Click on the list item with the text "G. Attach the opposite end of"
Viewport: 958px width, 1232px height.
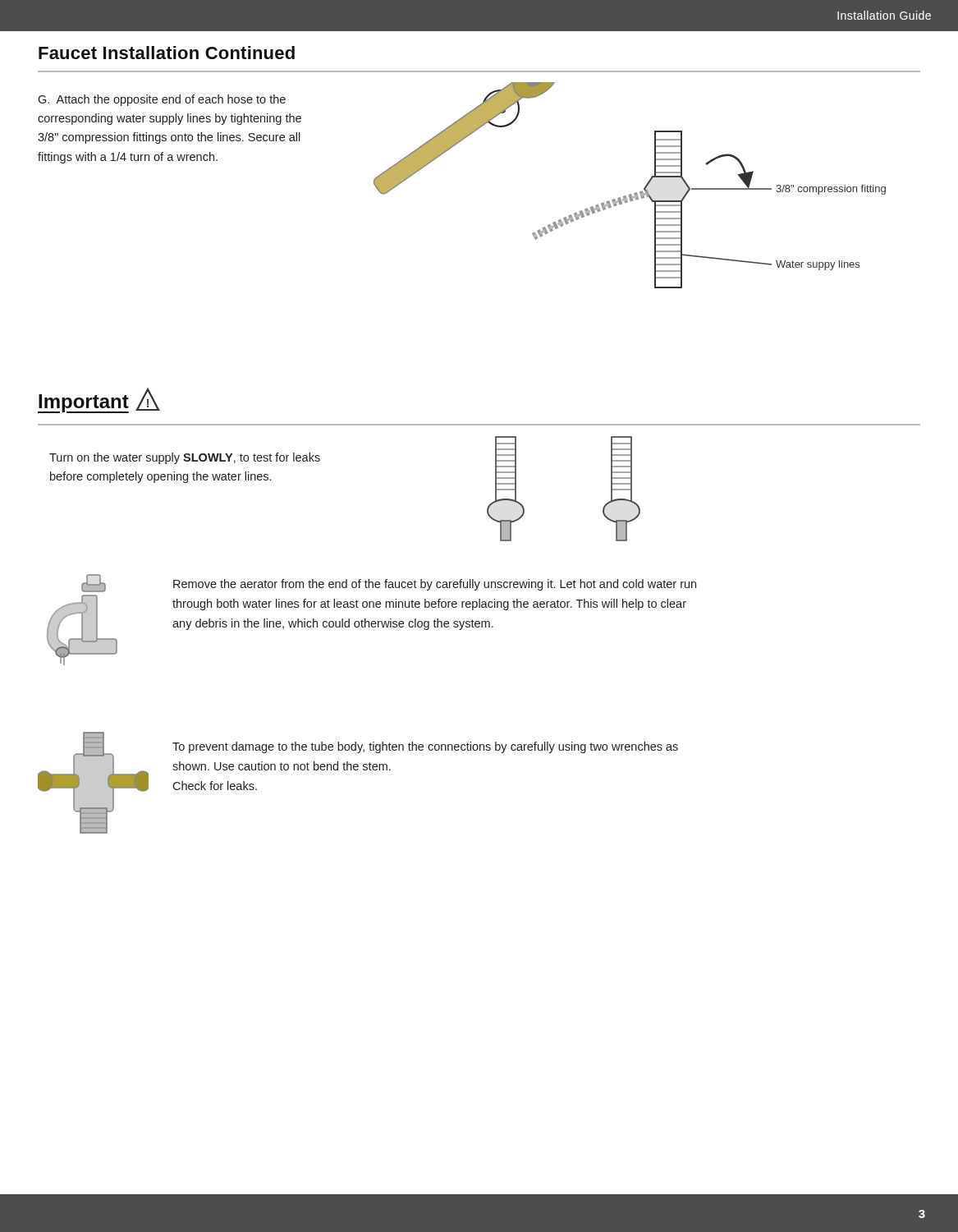170,128
